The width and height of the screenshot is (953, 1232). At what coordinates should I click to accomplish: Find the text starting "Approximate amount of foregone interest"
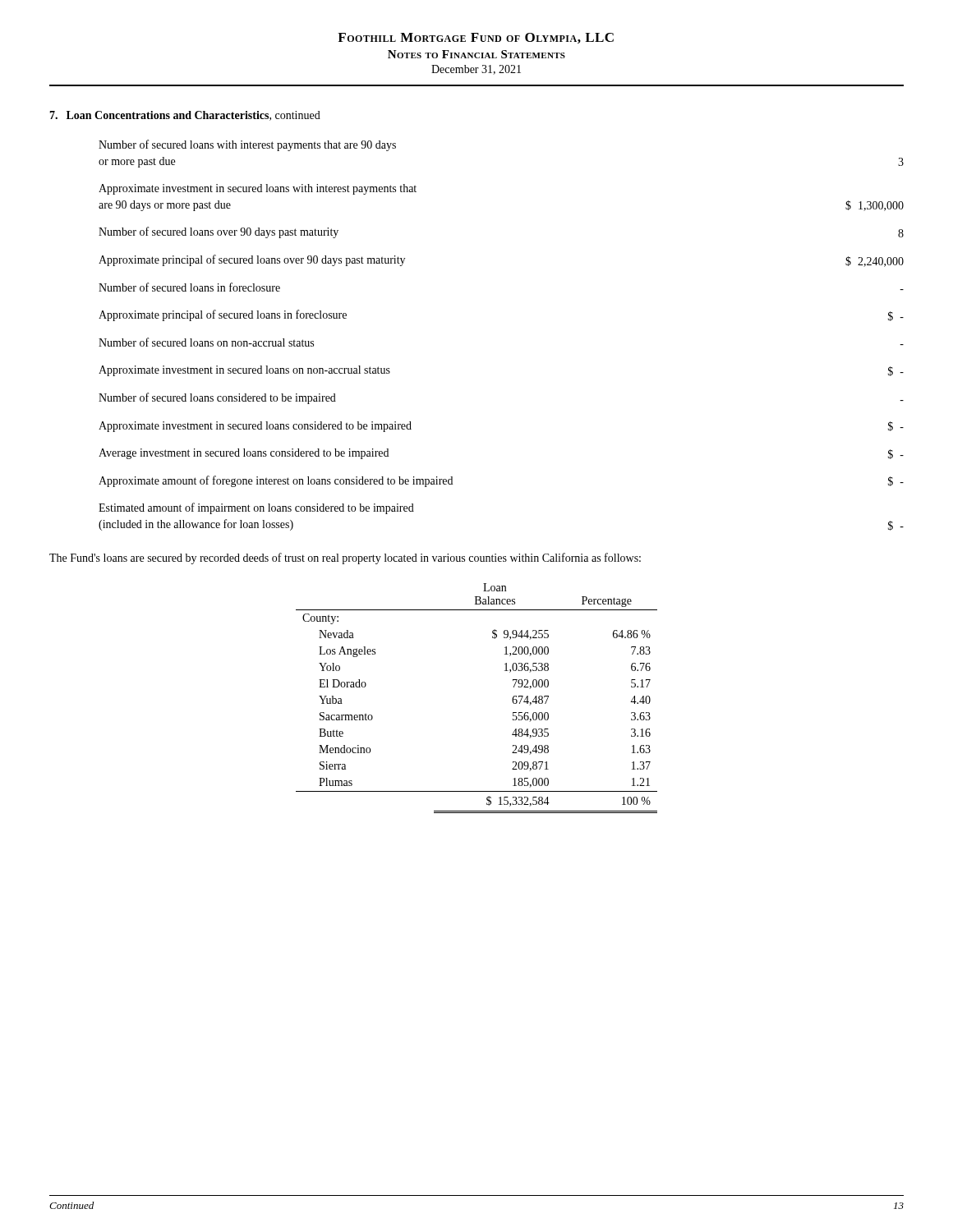[x=277, y=481]
